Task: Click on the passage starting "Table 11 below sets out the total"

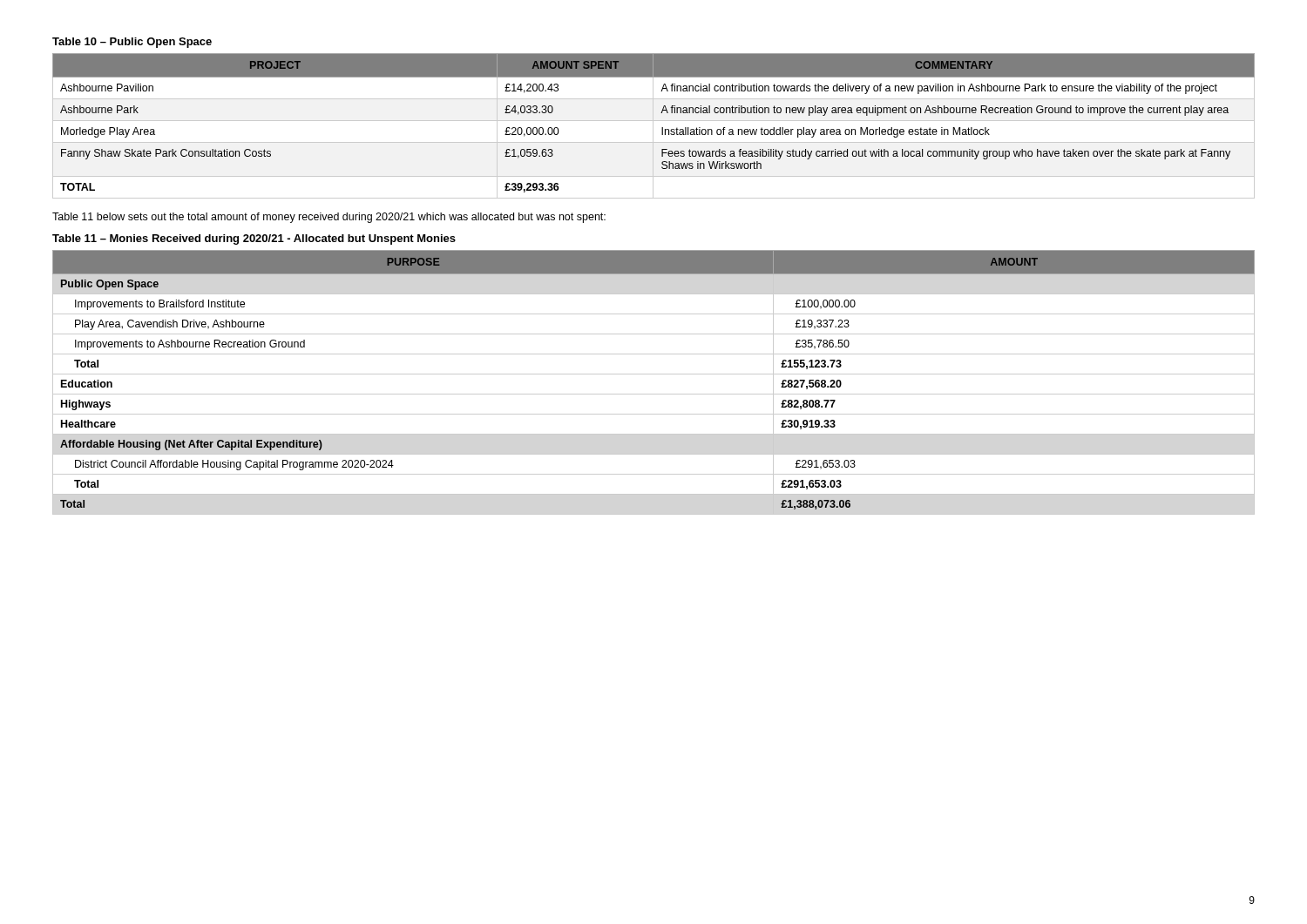Action: (329, 217)
